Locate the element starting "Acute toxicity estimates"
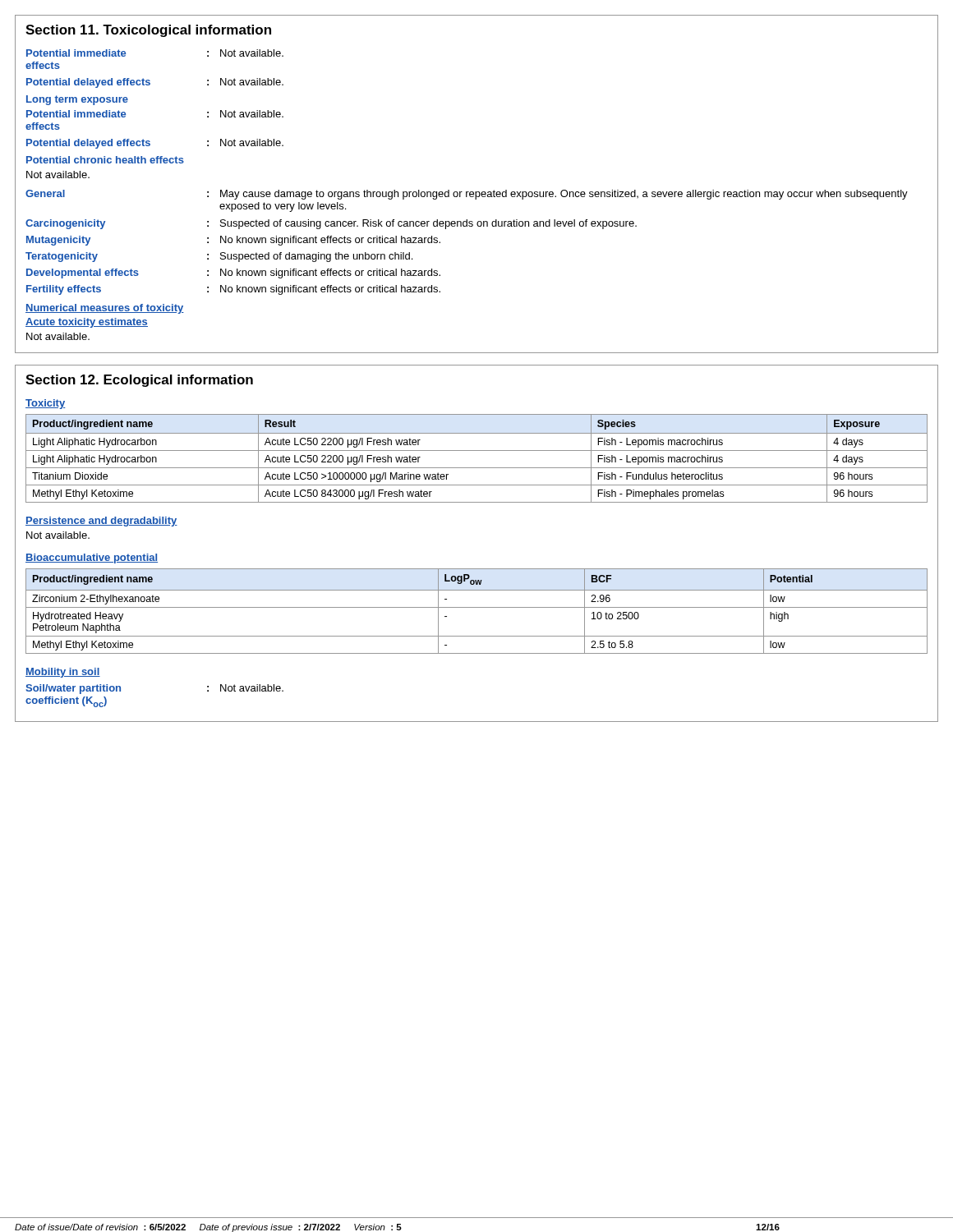Image resolution: width=953 pixels, height=1232 pixels. (x=87, y=322)
